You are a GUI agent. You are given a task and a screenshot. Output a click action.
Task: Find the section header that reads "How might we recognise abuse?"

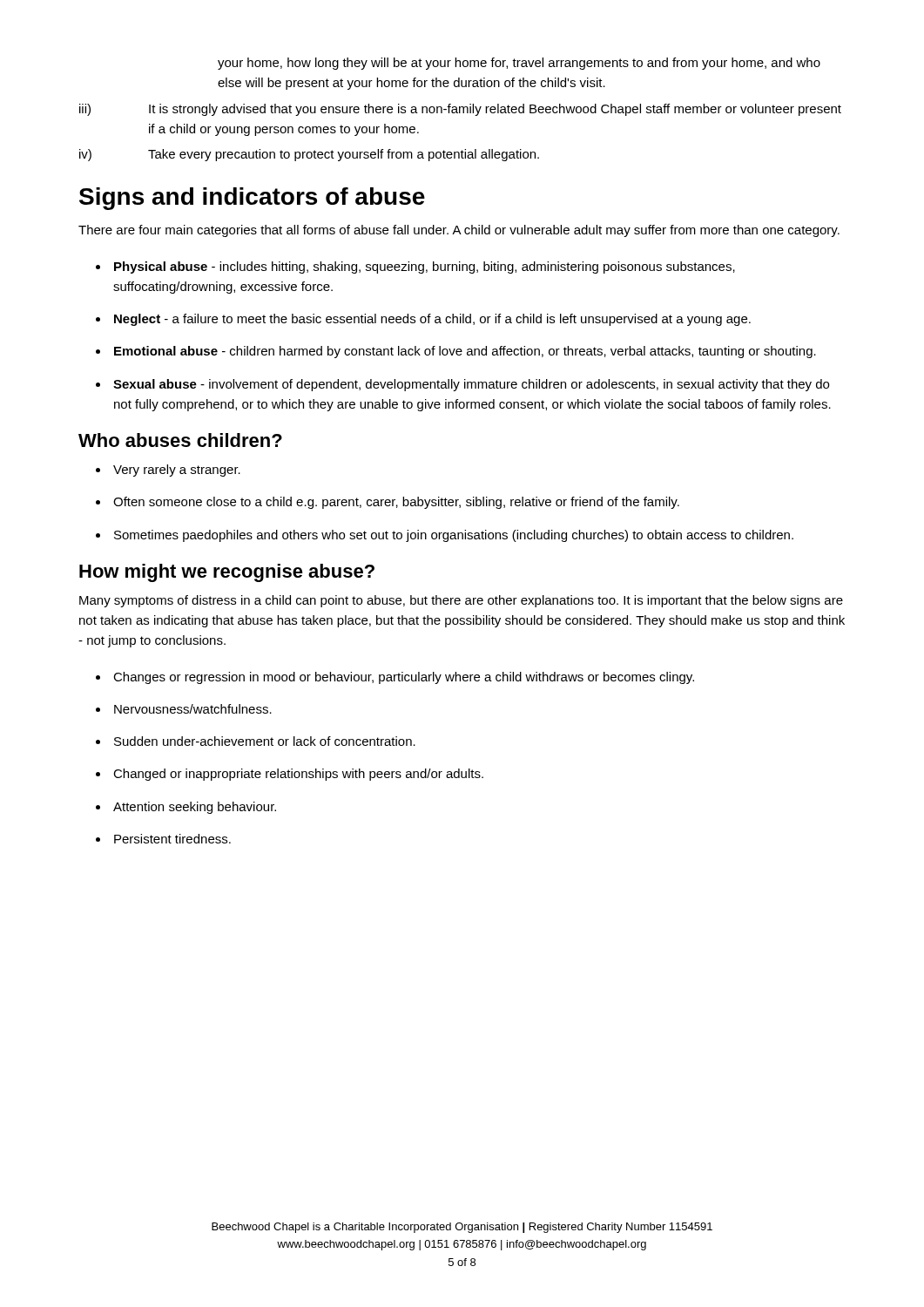point(227,573)
